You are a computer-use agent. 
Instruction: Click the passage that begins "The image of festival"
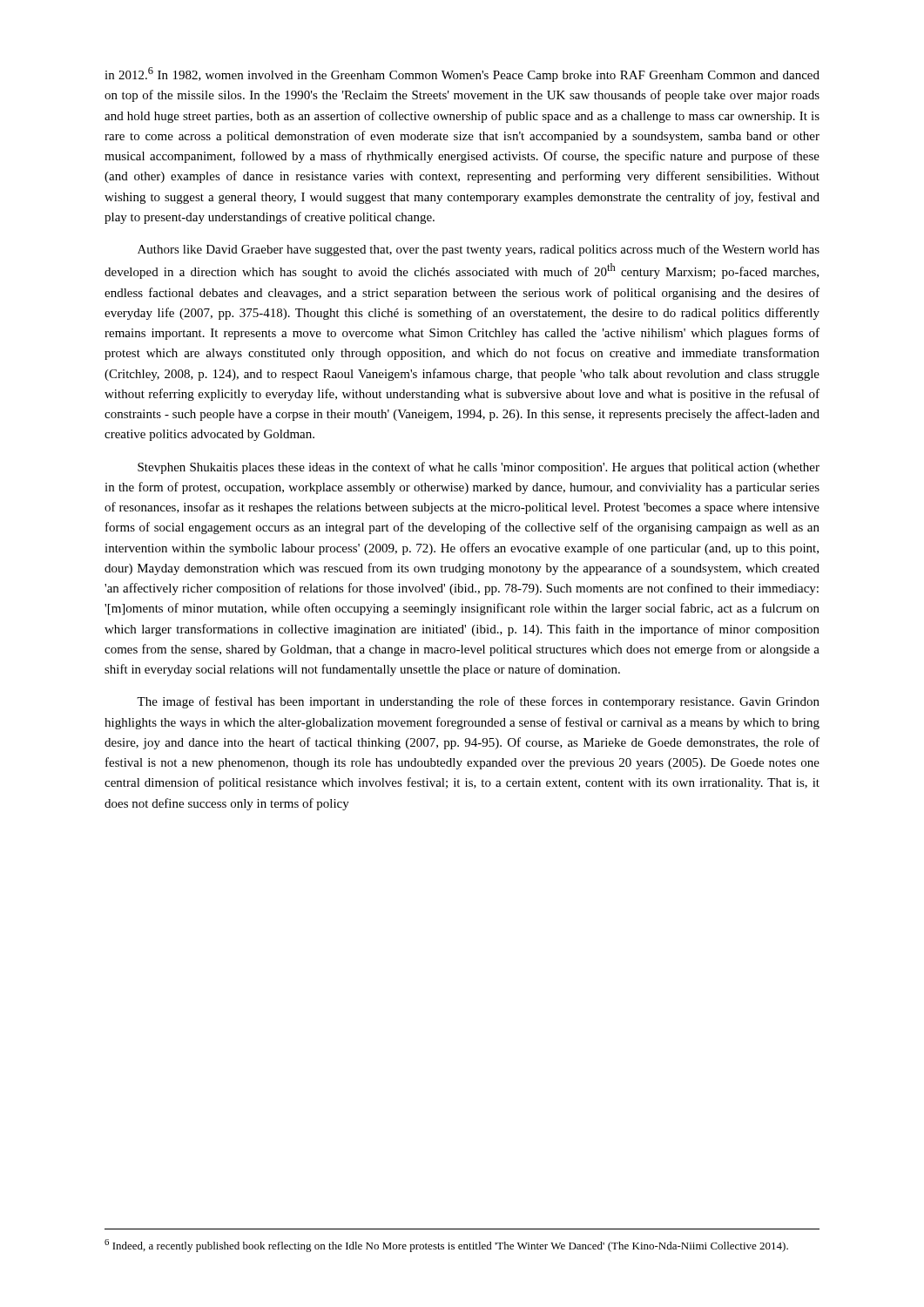click(462, 753)
